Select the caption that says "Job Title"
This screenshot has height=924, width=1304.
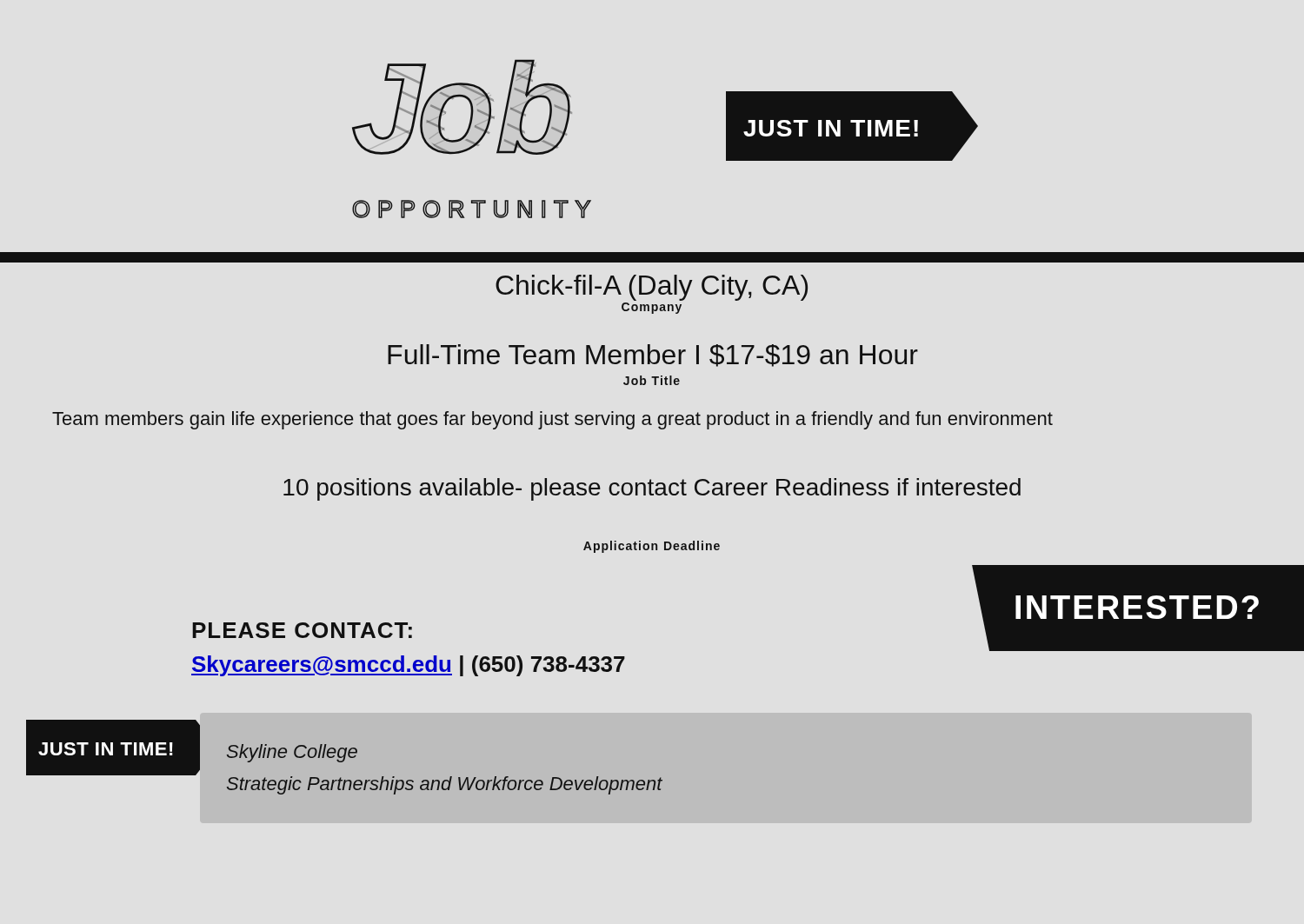[x=652, y=381]
